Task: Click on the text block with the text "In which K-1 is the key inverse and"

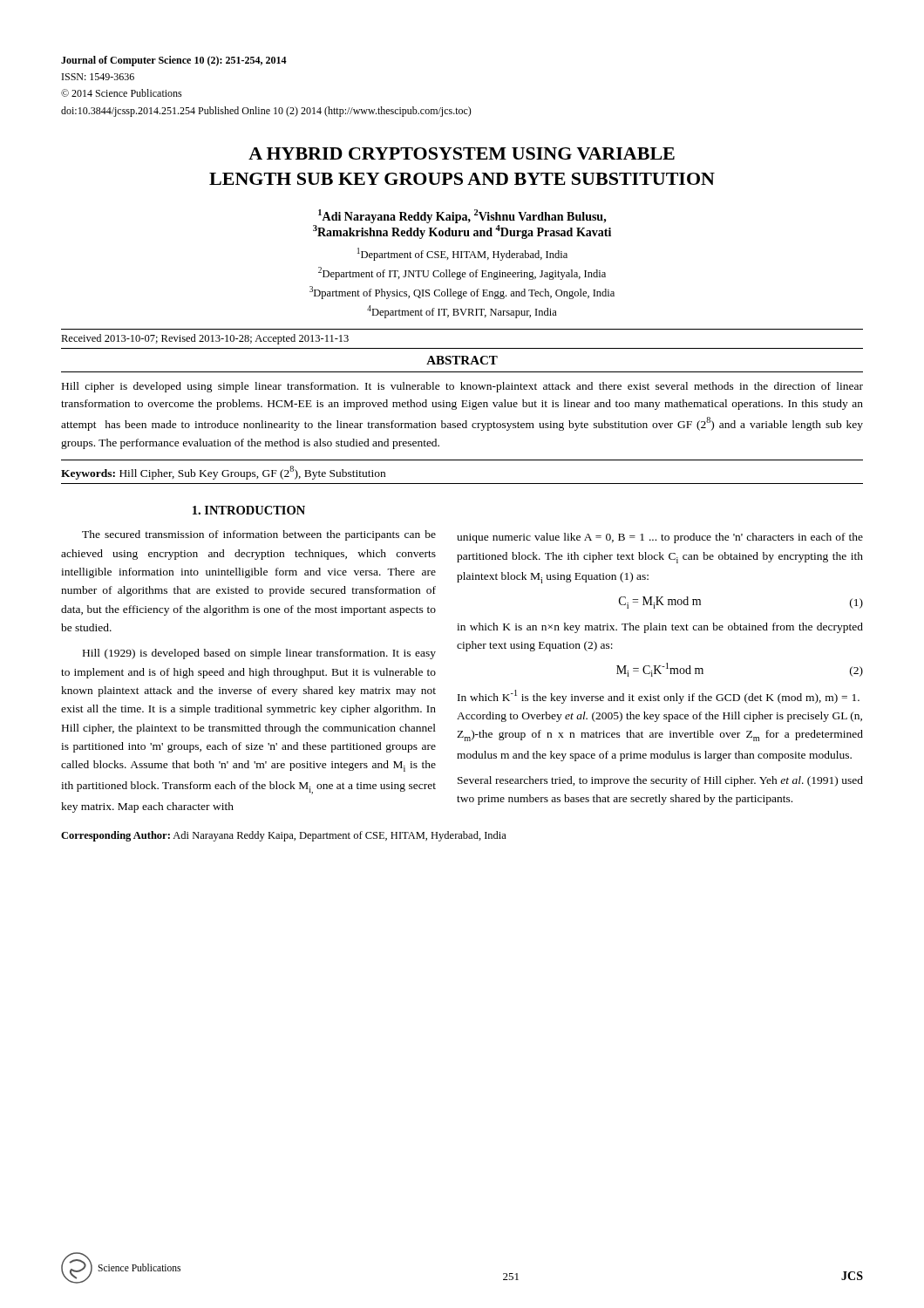Action: tap(660, 724)
